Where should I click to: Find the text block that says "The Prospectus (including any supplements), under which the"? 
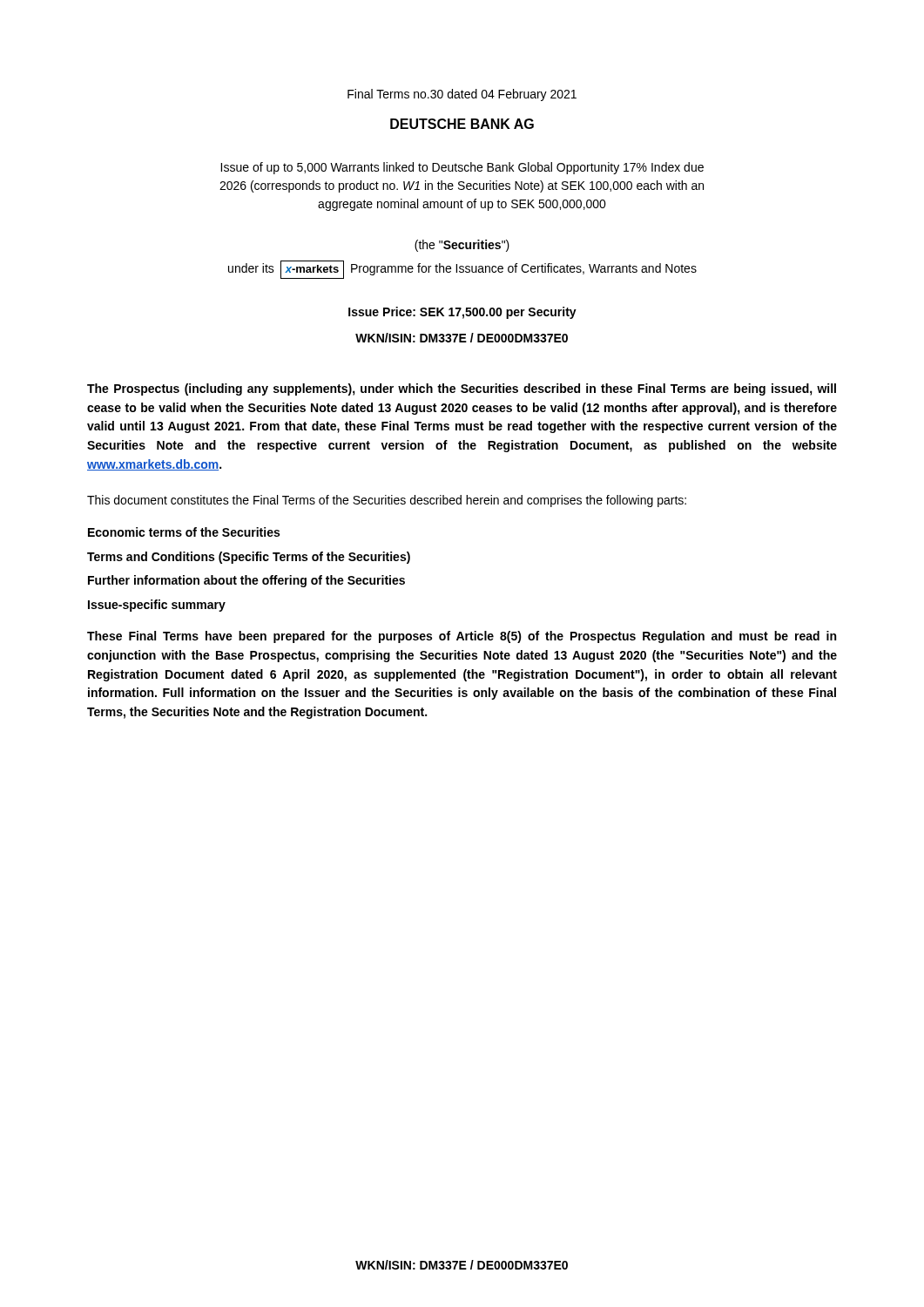pyautogui.click(x=462, y=426)
